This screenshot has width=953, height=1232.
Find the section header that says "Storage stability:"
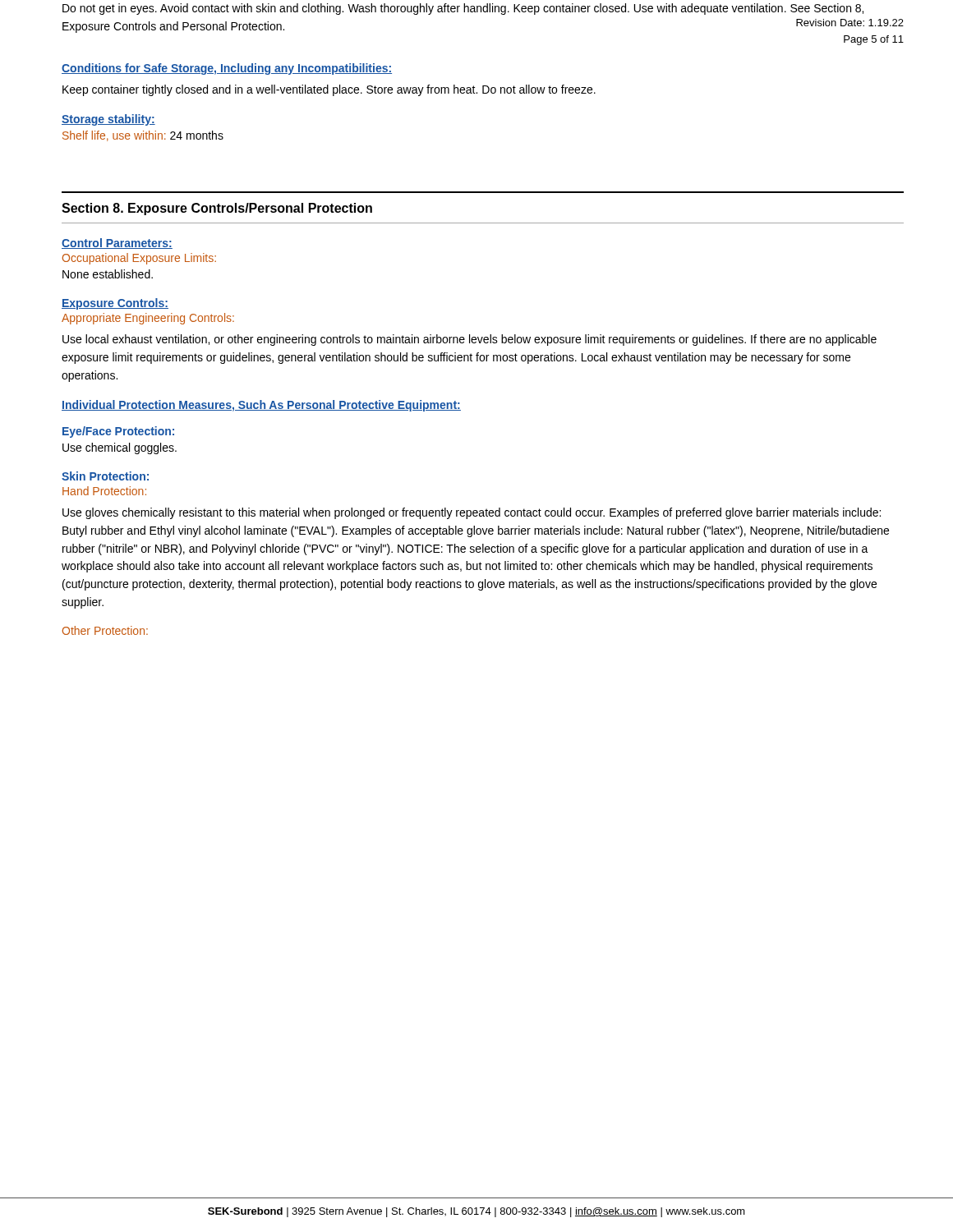coord(108,119)
